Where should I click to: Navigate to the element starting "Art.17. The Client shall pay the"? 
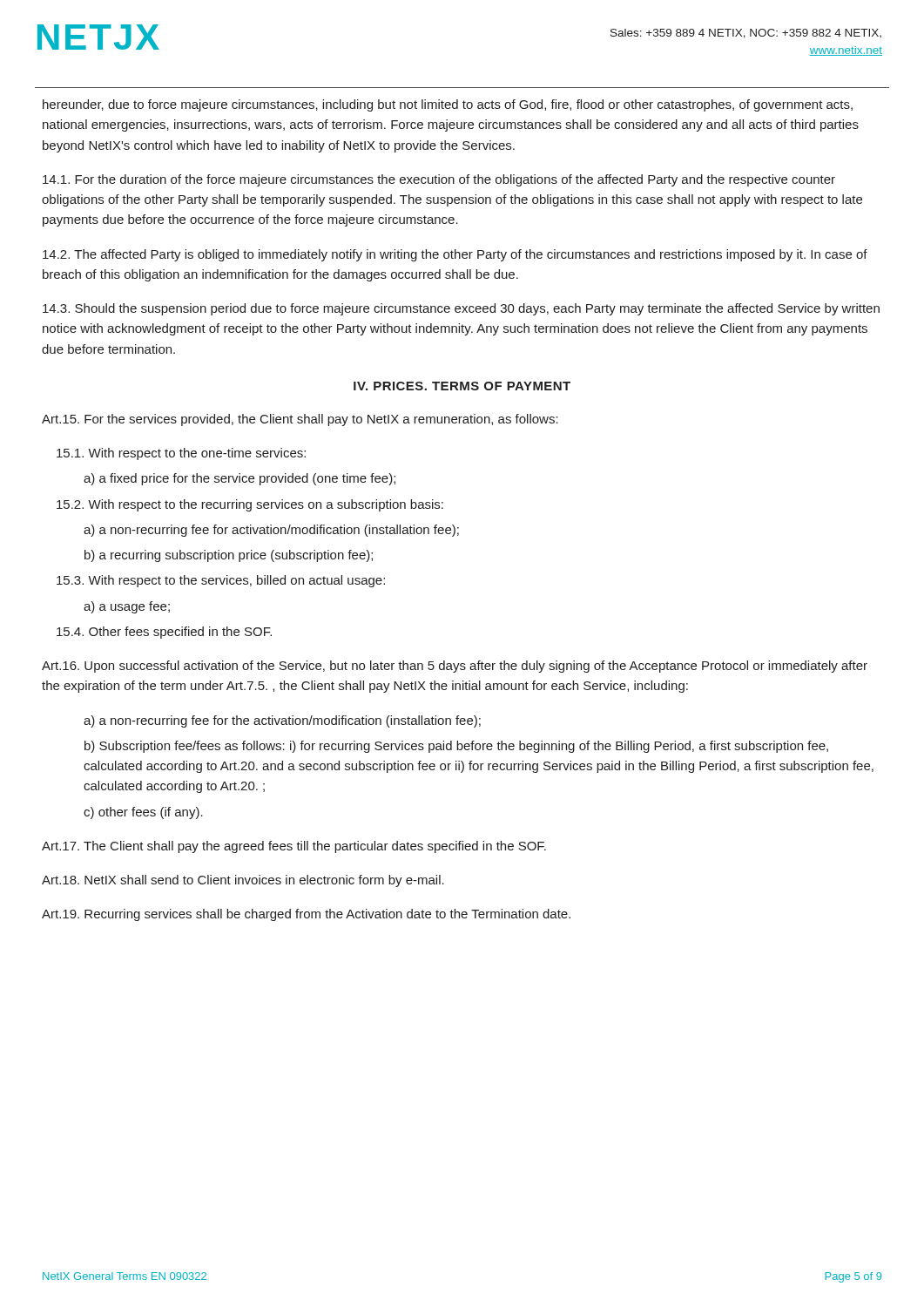[294, 845]
